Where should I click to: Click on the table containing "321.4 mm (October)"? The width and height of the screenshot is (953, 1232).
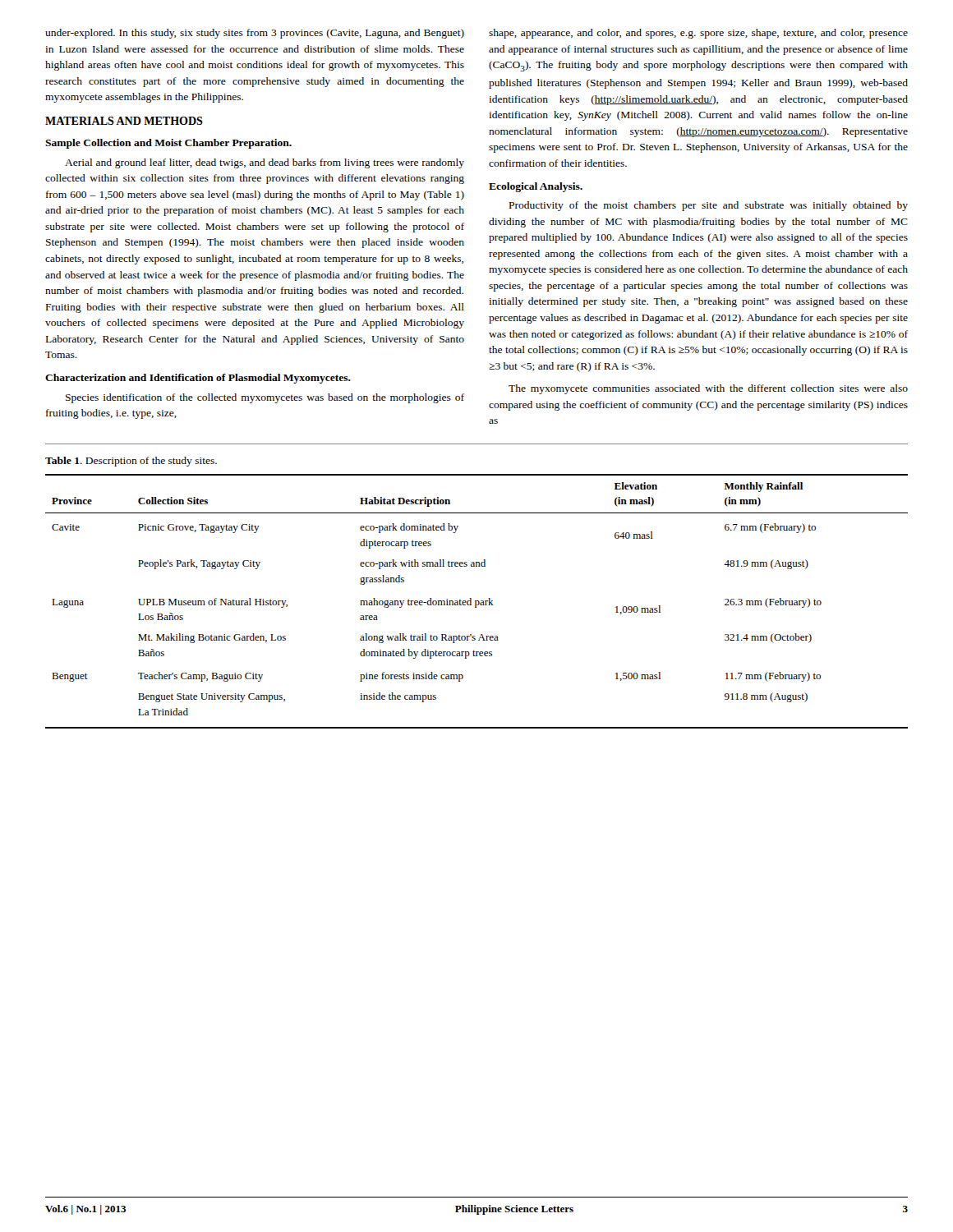pos(476,601)
